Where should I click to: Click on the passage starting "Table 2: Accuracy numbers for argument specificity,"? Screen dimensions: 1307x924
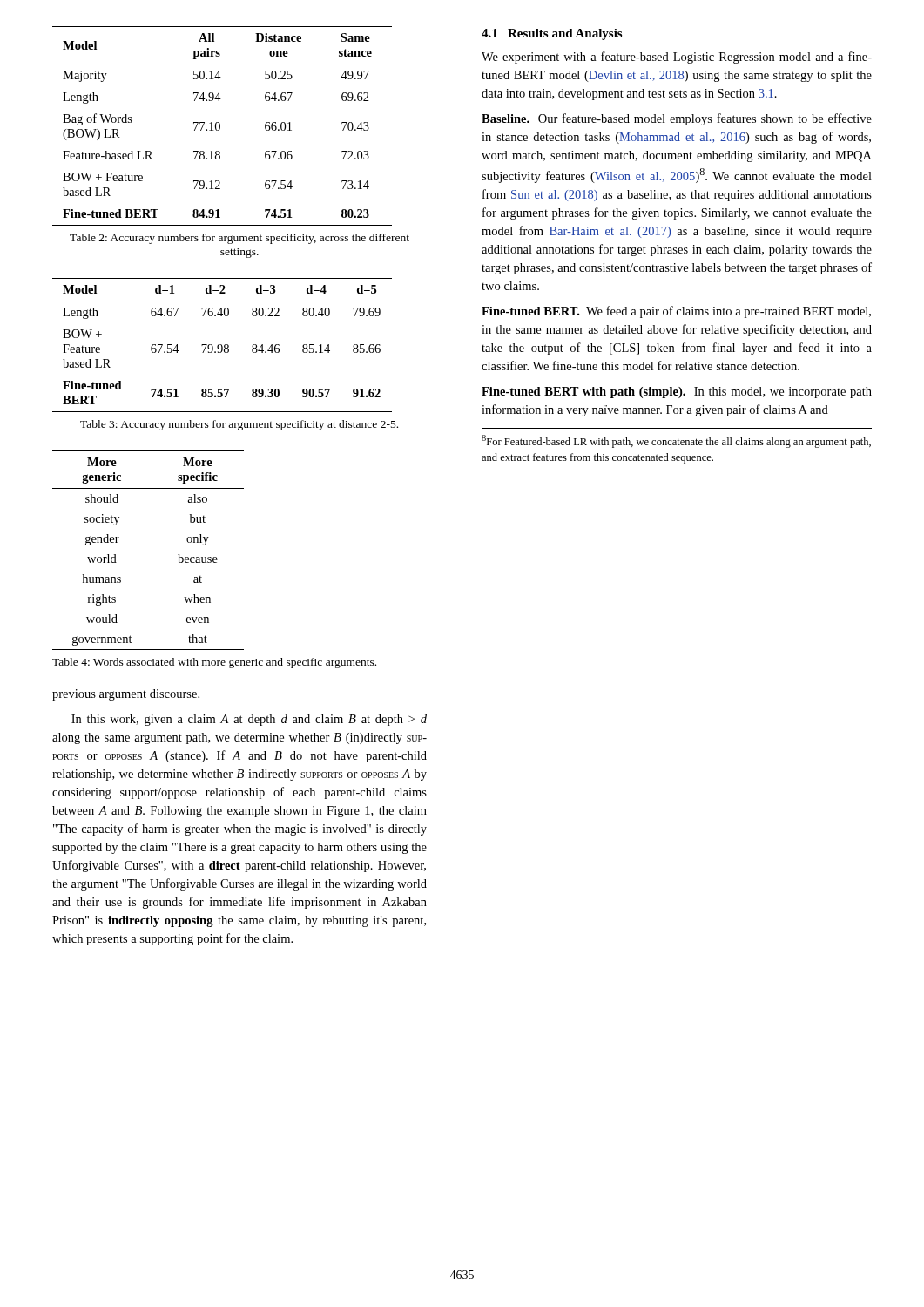240,244
